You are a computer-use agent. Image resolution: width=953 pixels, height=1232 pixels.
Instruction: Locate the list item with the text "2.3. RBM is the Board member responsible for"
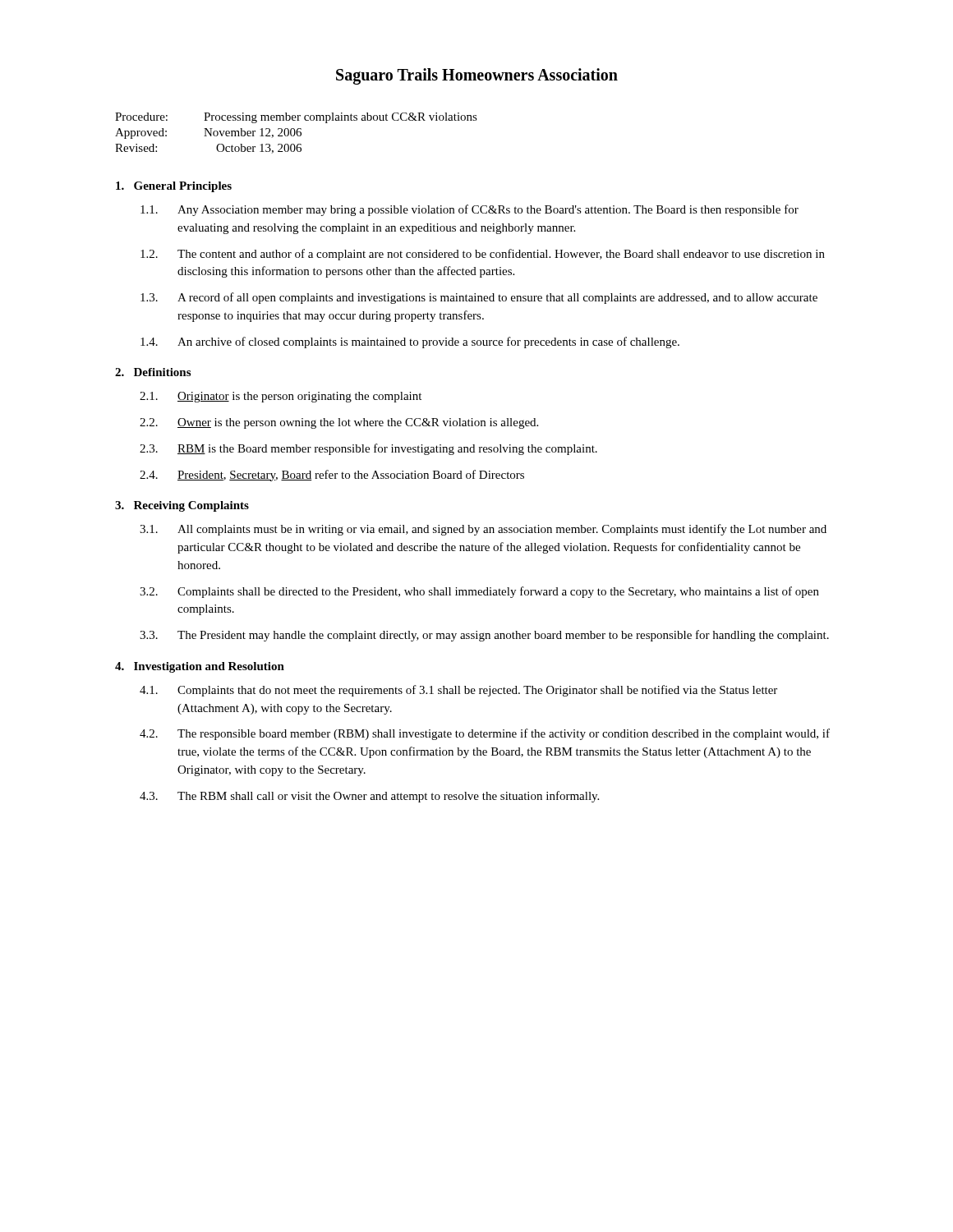tap(476, 449)
